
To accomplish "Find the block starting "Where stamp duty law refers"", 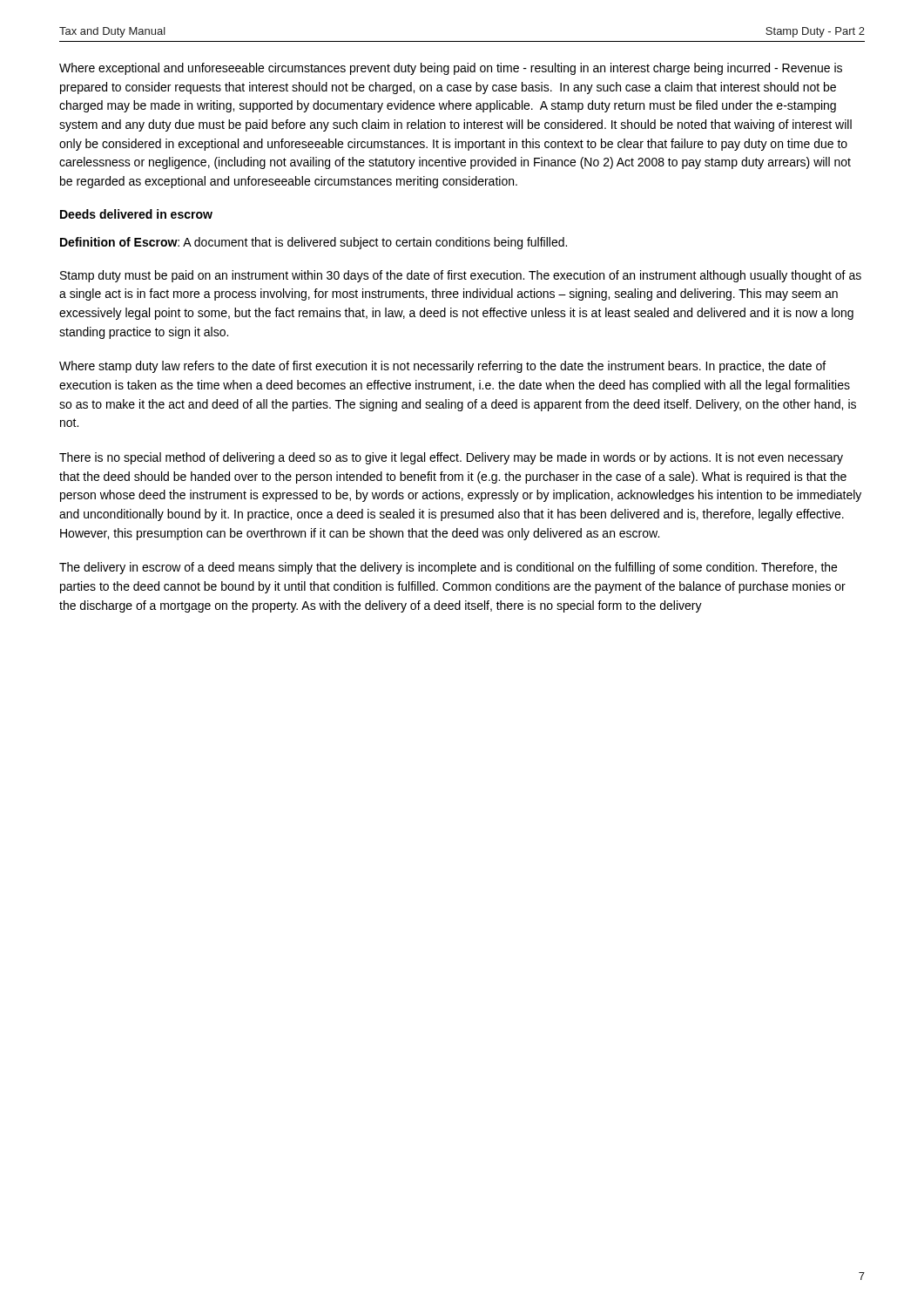I will [x=458, y=395].
